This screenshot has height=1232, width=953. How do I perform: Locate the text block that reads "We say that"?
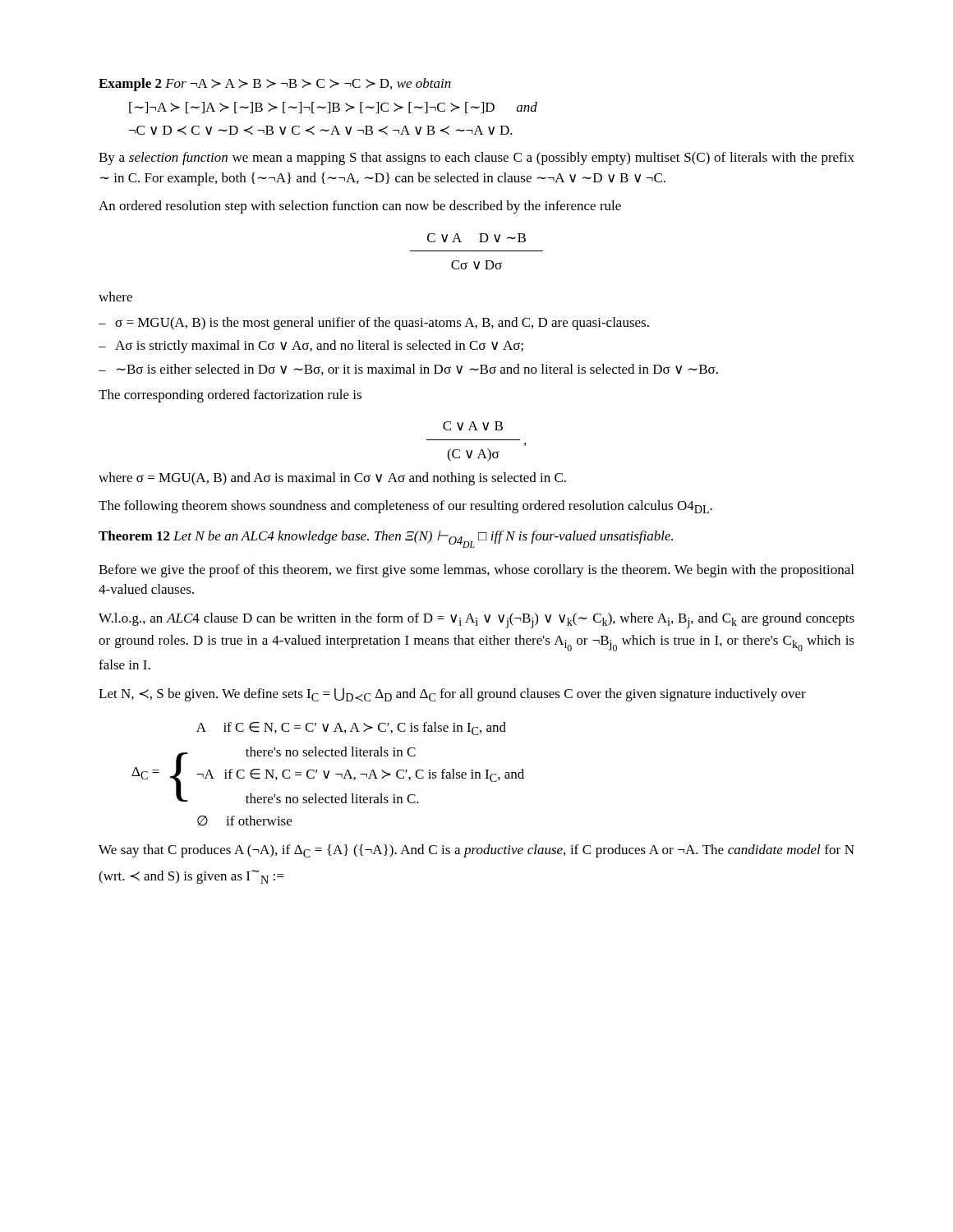click(476, 865)
